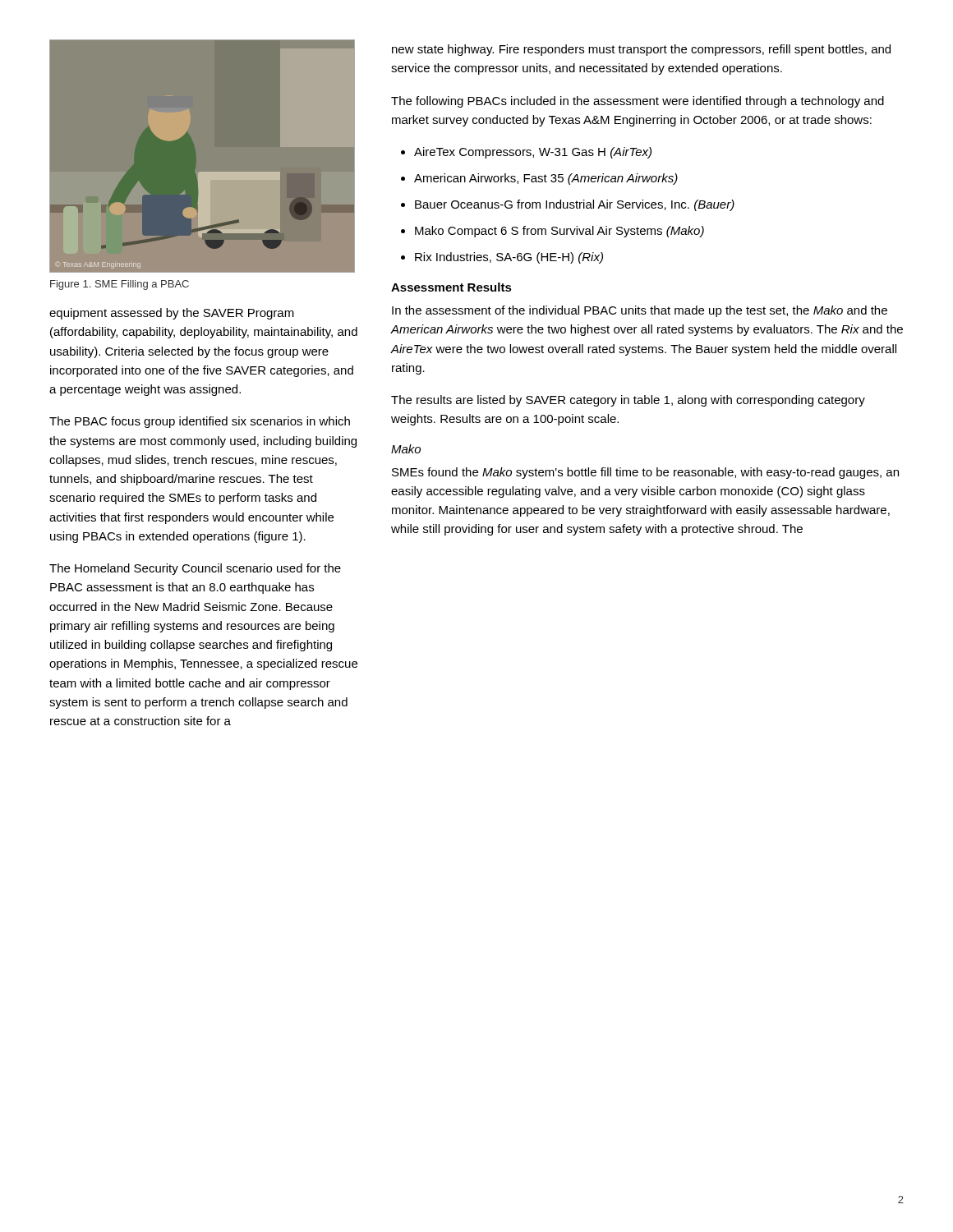Click the passage that begins "SMEs found the Mako system's"
The width and height of the screenshot is (953, 1232).
(x=645, y=500)
